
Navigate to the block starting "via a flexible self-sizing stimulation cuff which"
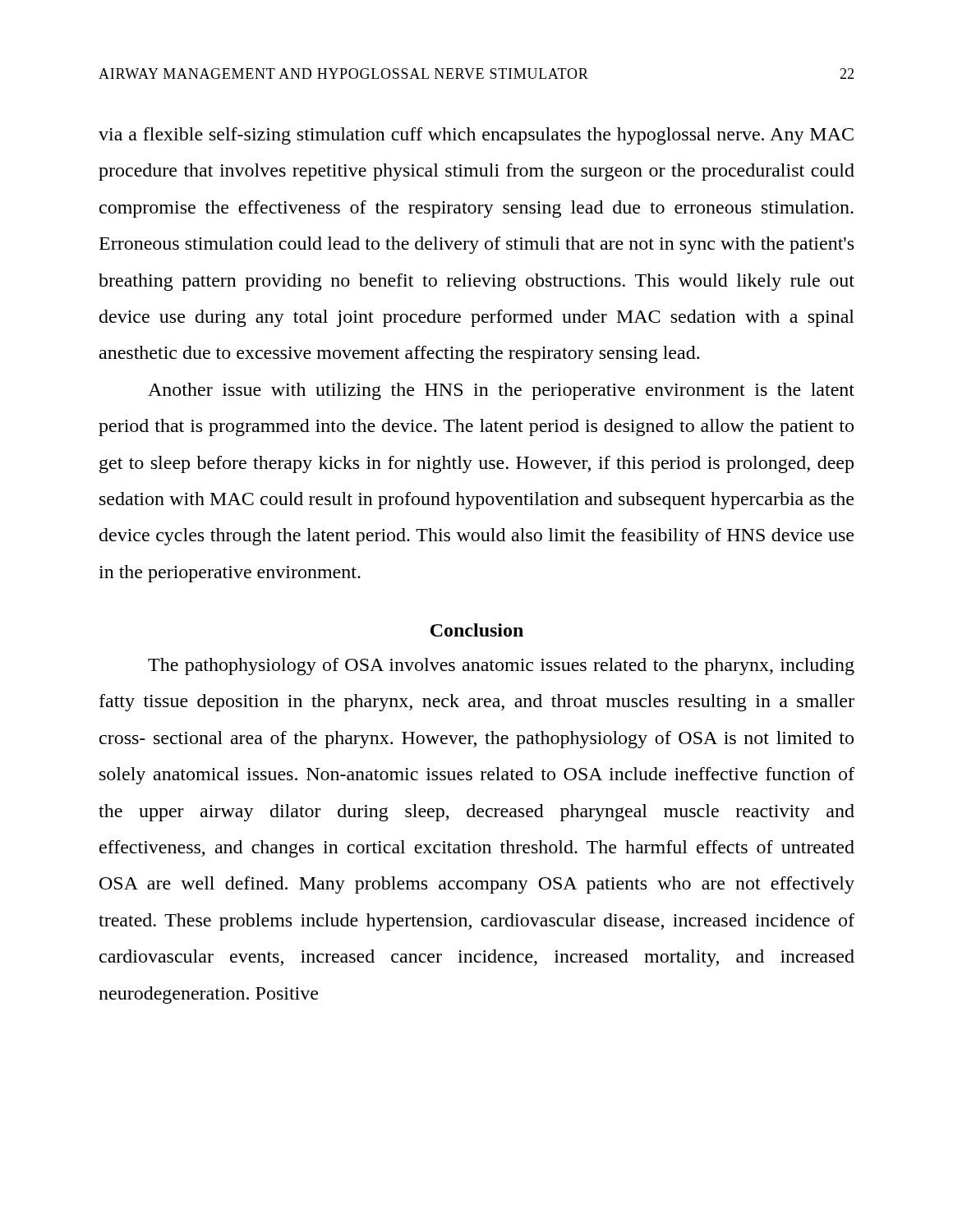(476, 243)
